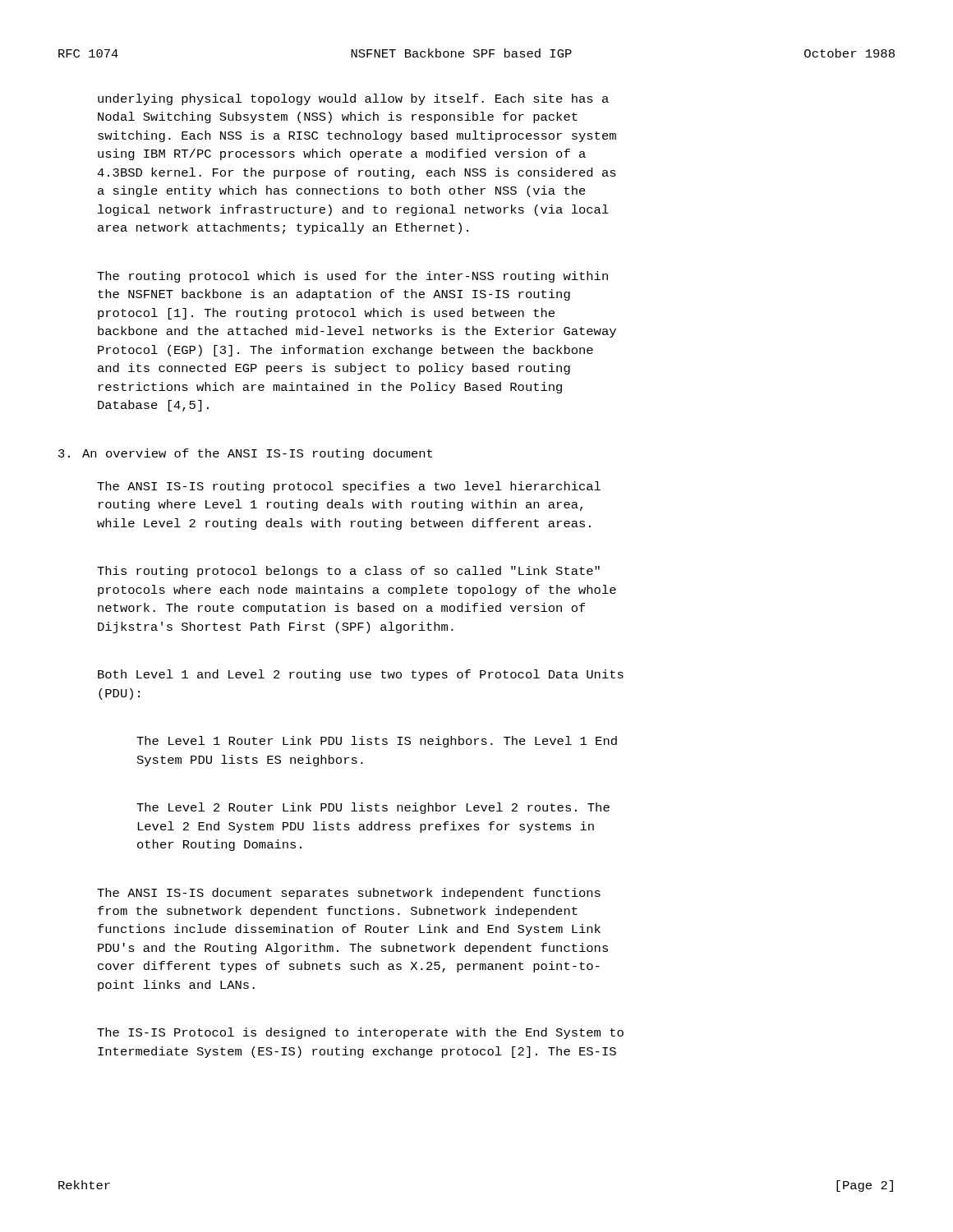Navigate to the element starting "The Level 2 Router Link PDU lists neighbor"
This screenshot has height=1232, width=953.
[373, 827]
